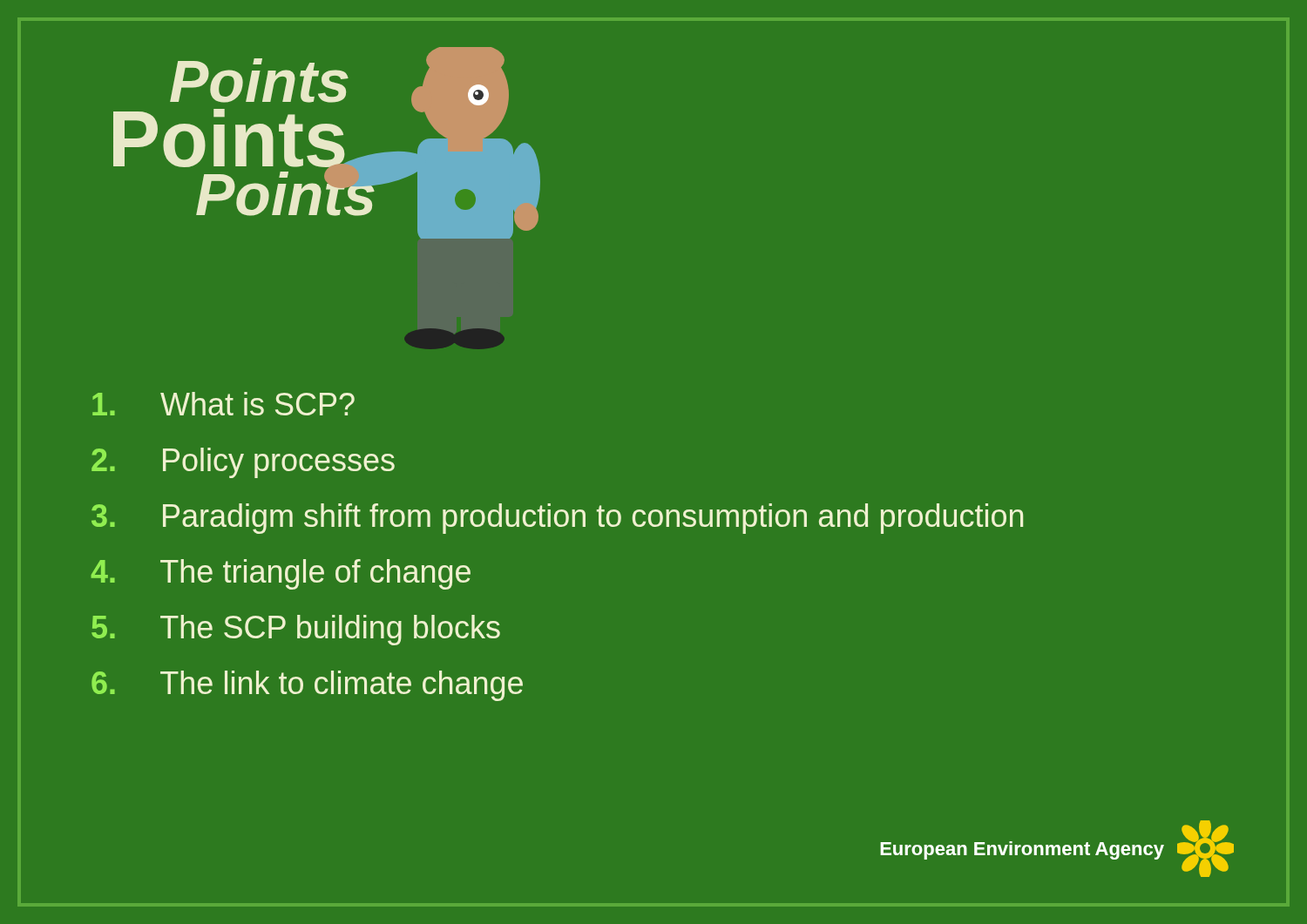The width and height of the screenshot is (1307, 924).
Task: Point to the text starting "6. The link to"
Action: 307,684
